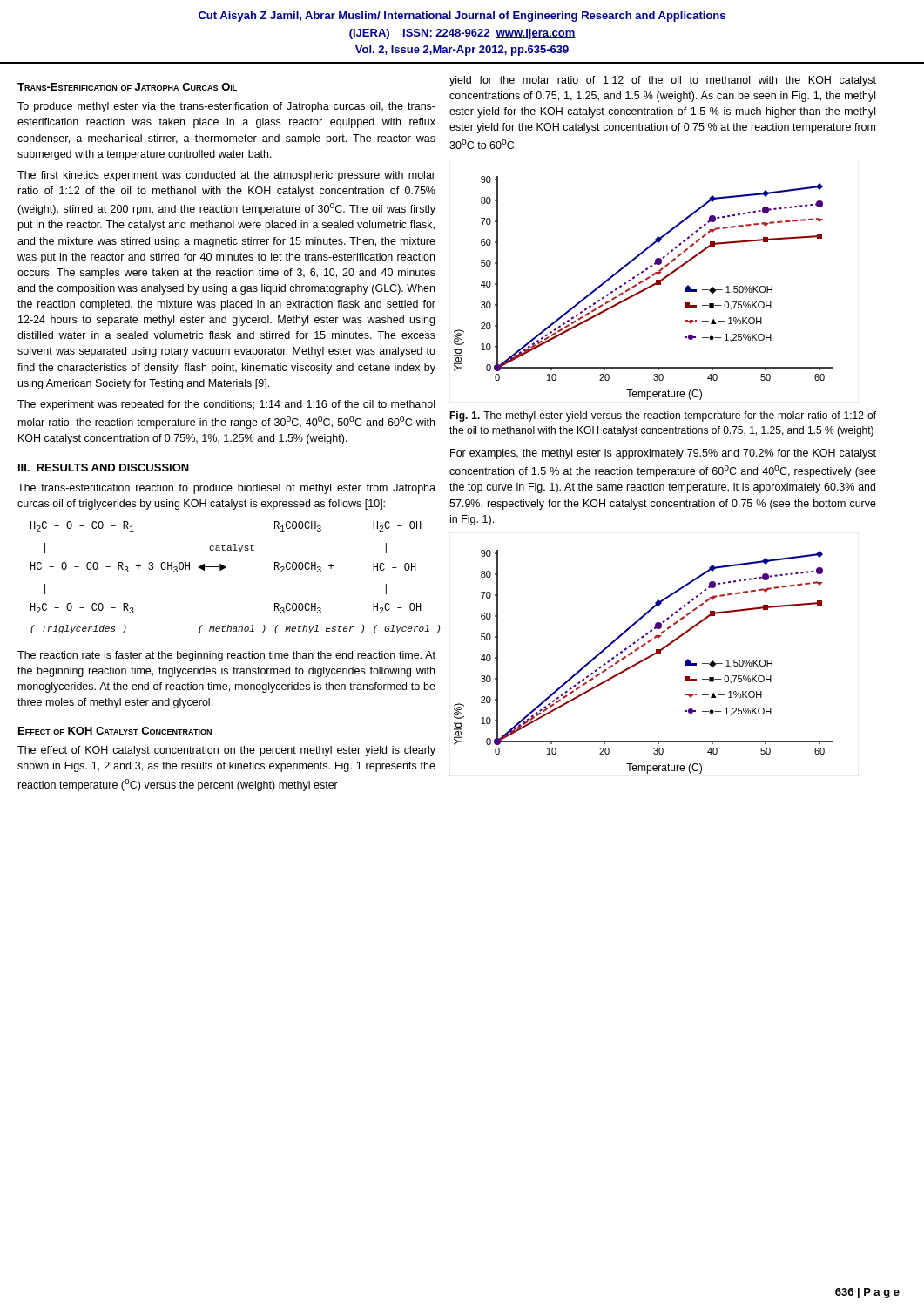Find the text block with the text "The effect of KOH catalyst"
924x1307 pixels.
pyautogui.click(x=226, y=768)
